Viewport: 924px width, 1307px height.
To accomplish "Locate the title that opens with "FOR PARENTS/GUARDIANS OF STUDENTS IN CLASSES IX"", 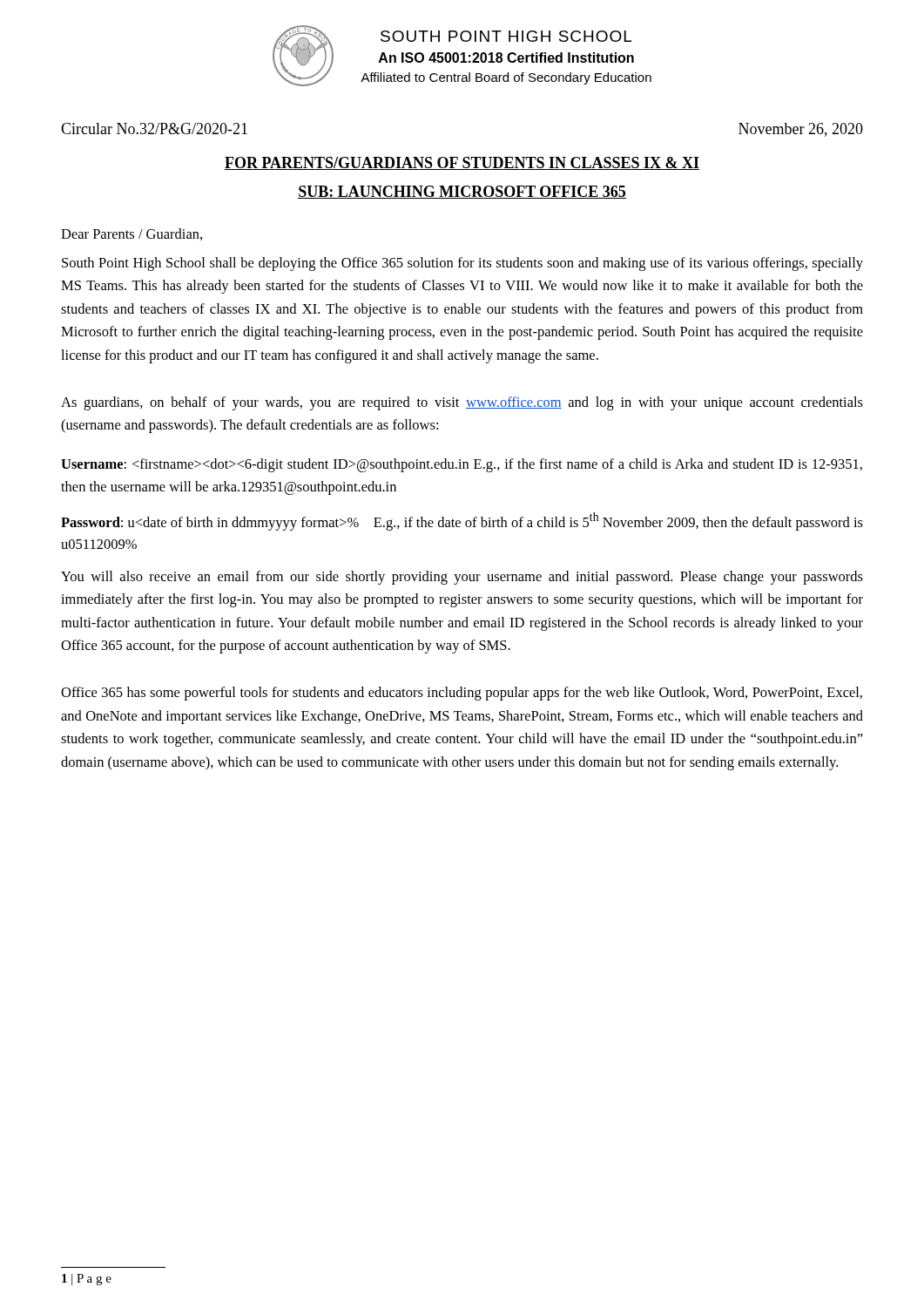I will (462, 163).
